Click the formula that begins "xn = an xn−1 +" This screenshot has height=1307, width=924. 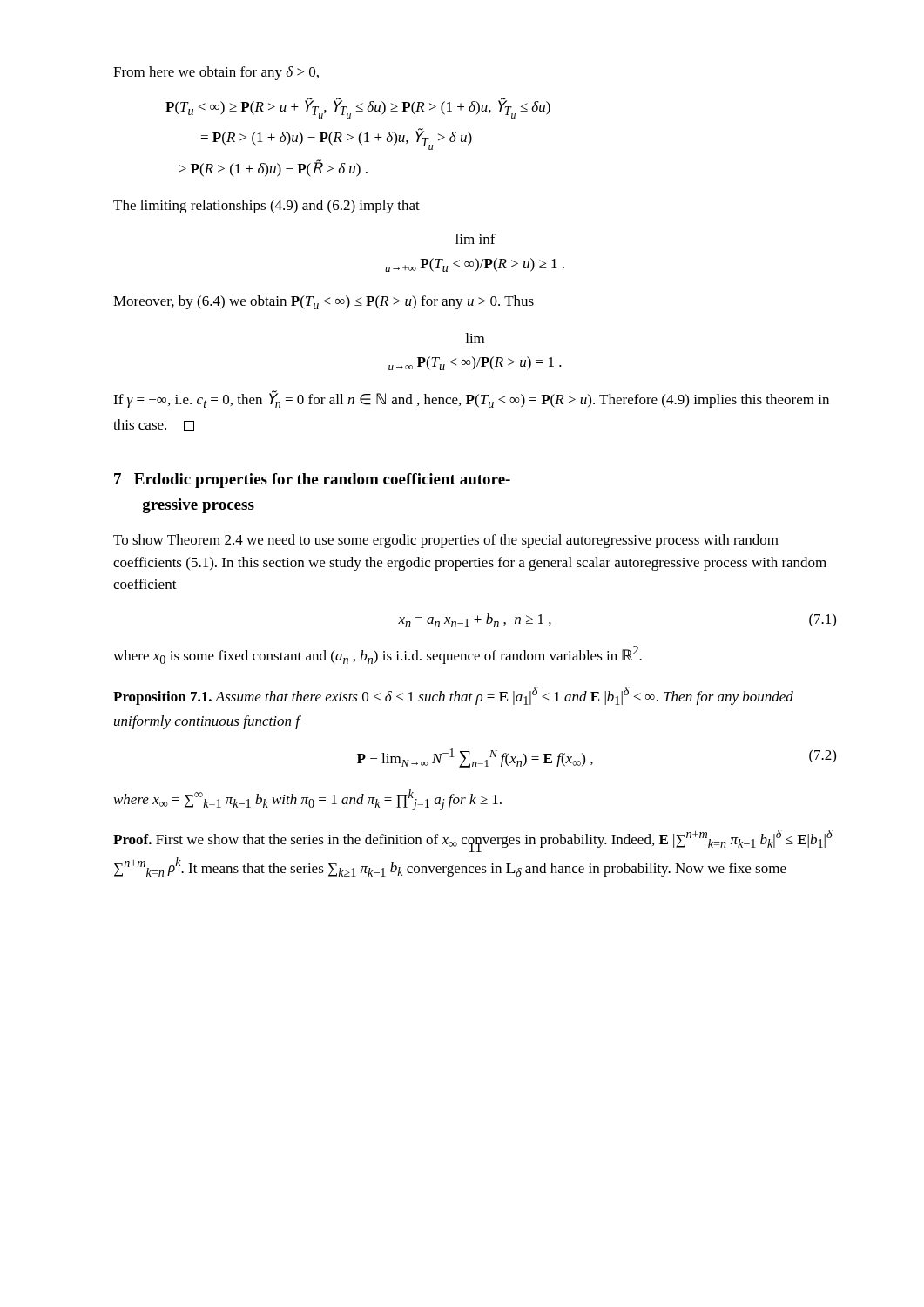point(475,620)
